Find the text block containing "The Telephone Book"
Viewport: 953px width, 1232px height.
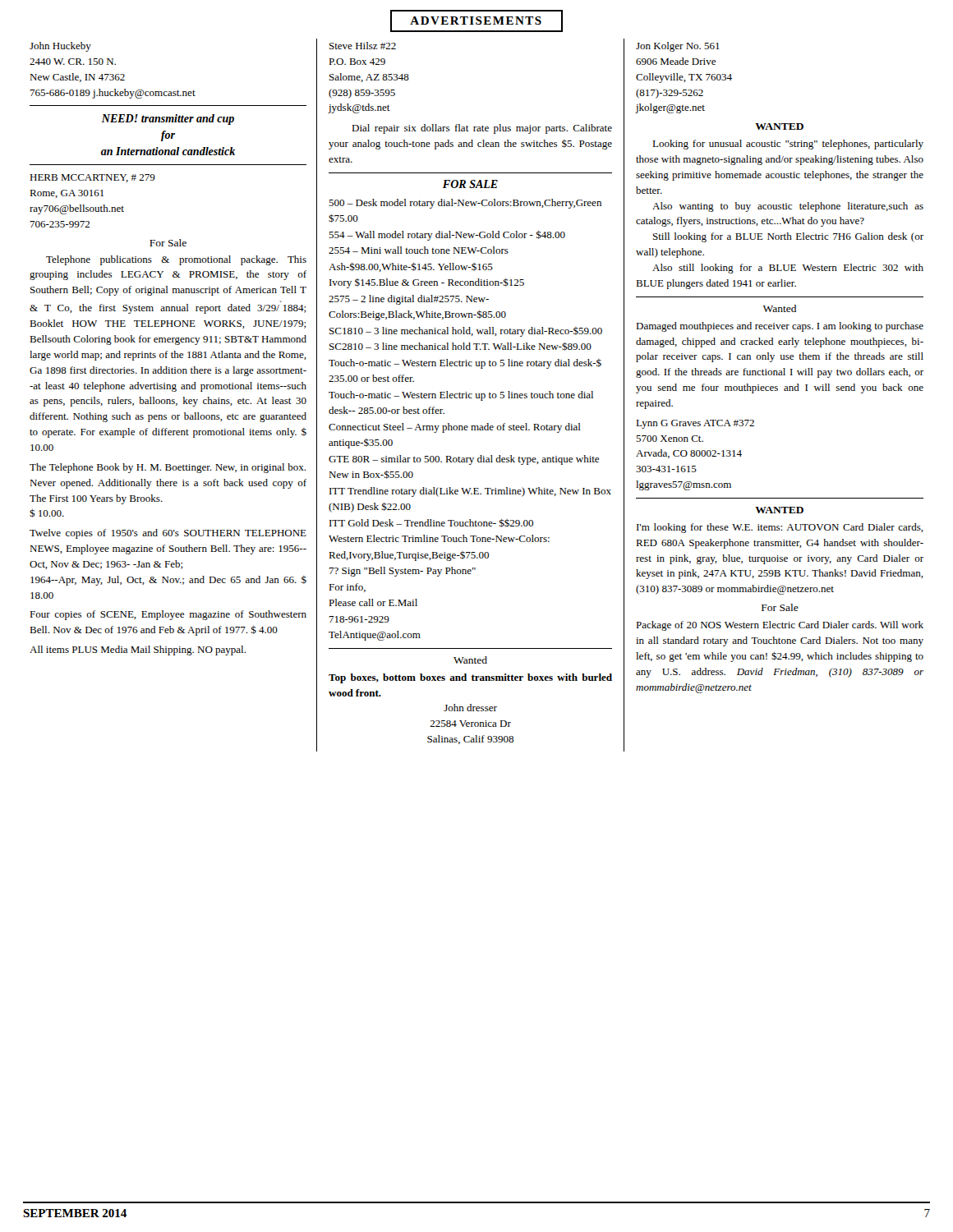(168, 490)
